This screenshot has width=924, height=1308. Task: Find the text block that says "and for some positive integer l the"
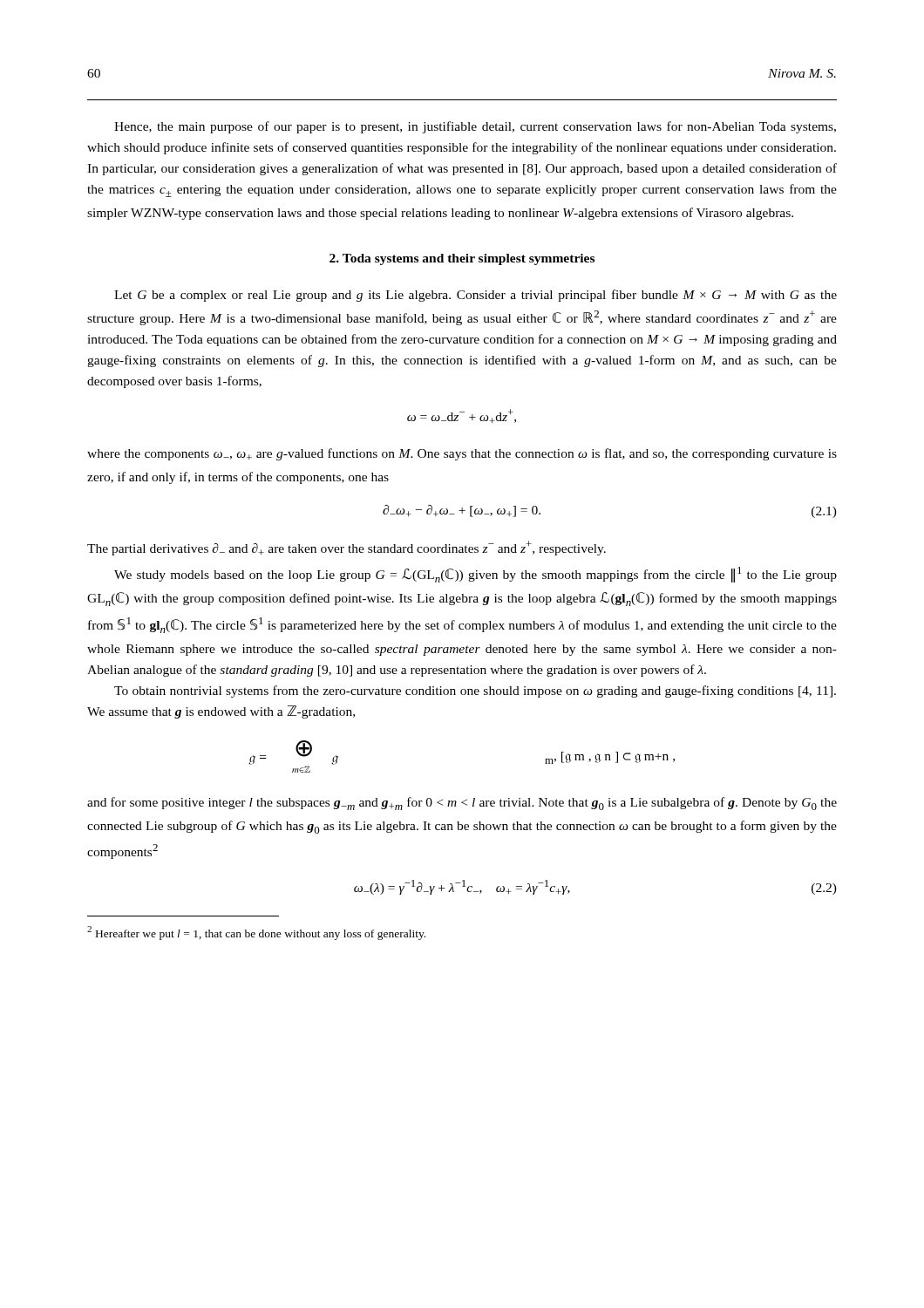(x=462, y=827)
